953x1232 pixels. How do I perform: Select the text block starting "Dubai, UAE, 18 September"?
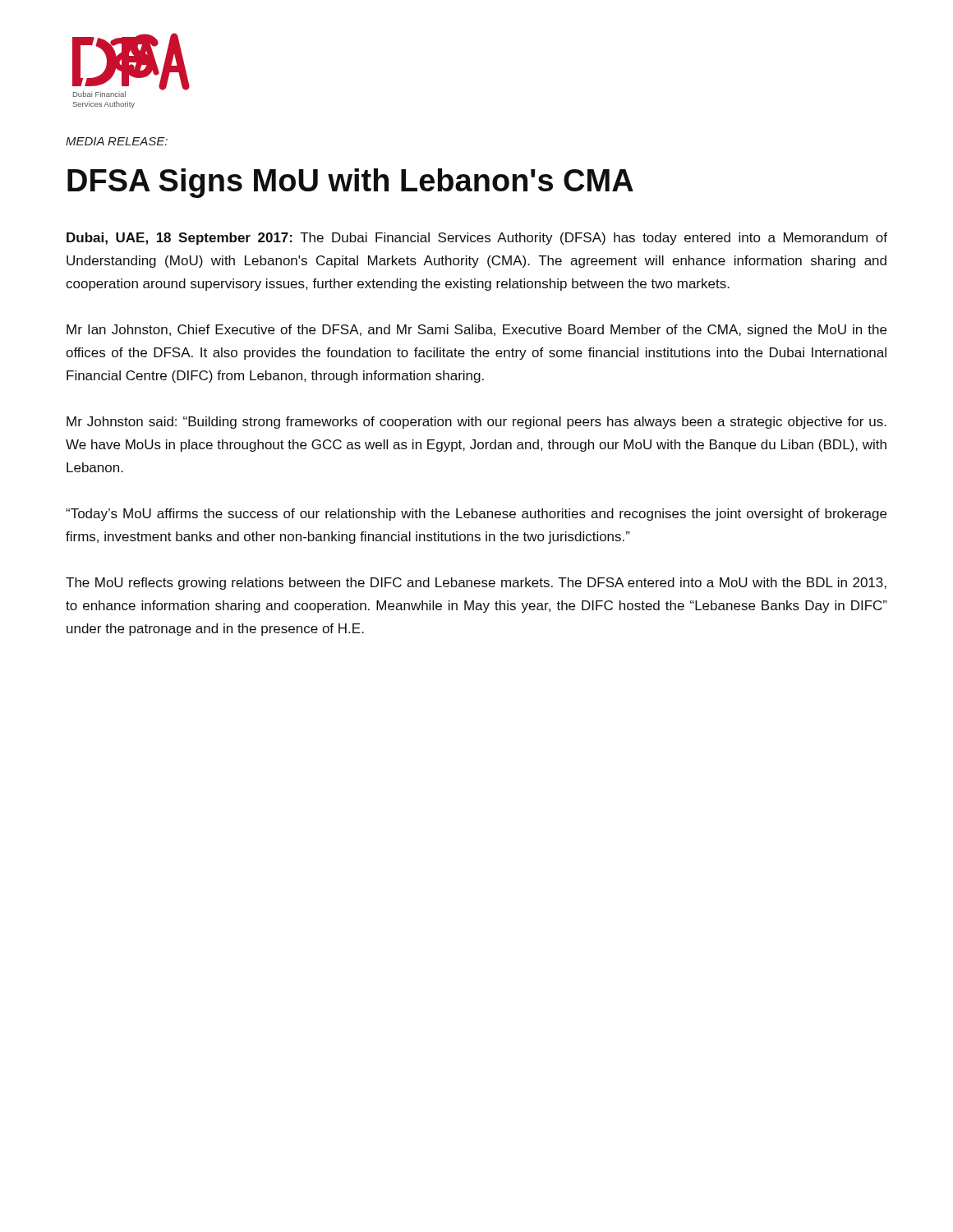pos(476,261)
